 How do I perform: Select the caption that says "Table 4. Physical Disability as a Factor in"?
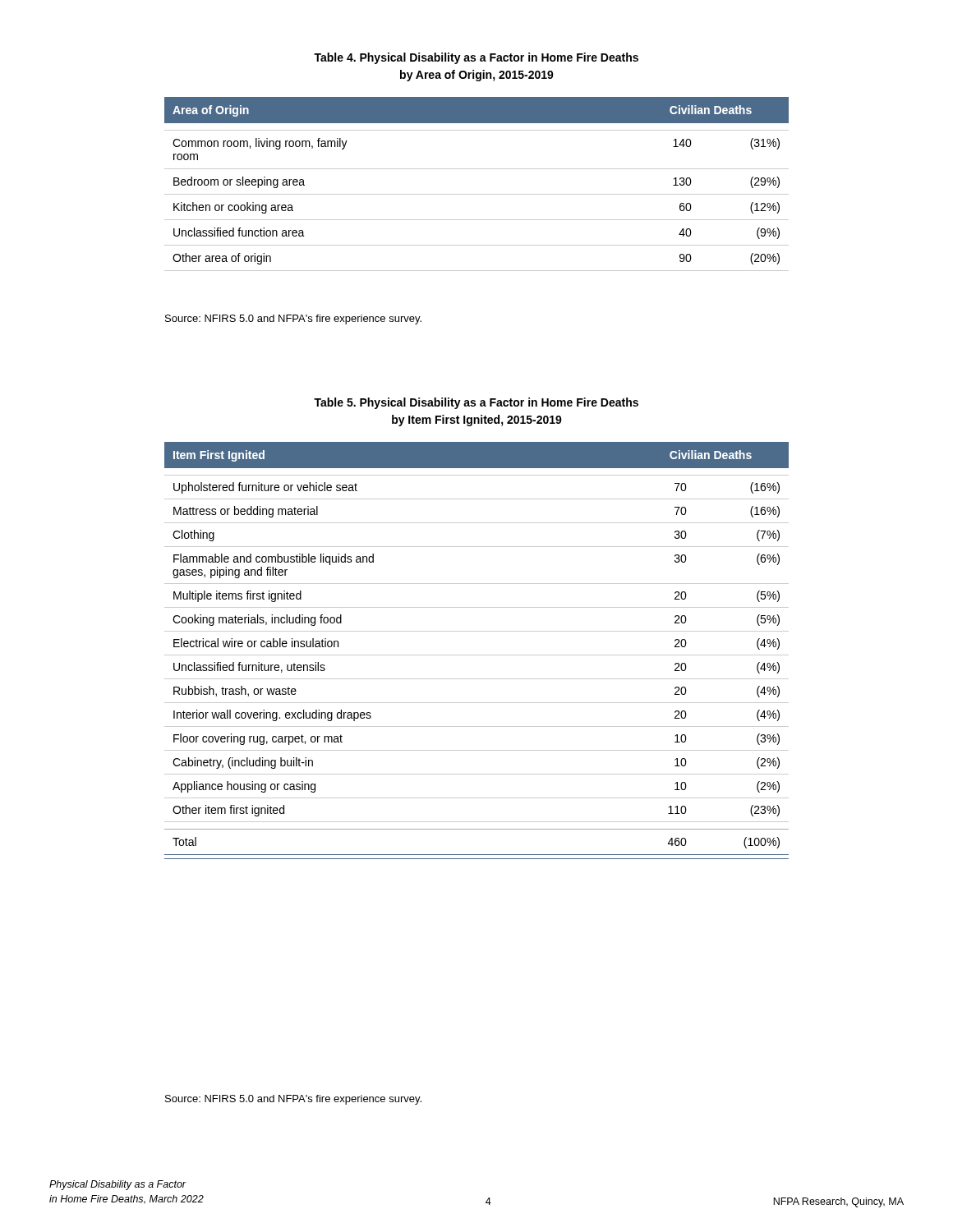coord(476,66)
